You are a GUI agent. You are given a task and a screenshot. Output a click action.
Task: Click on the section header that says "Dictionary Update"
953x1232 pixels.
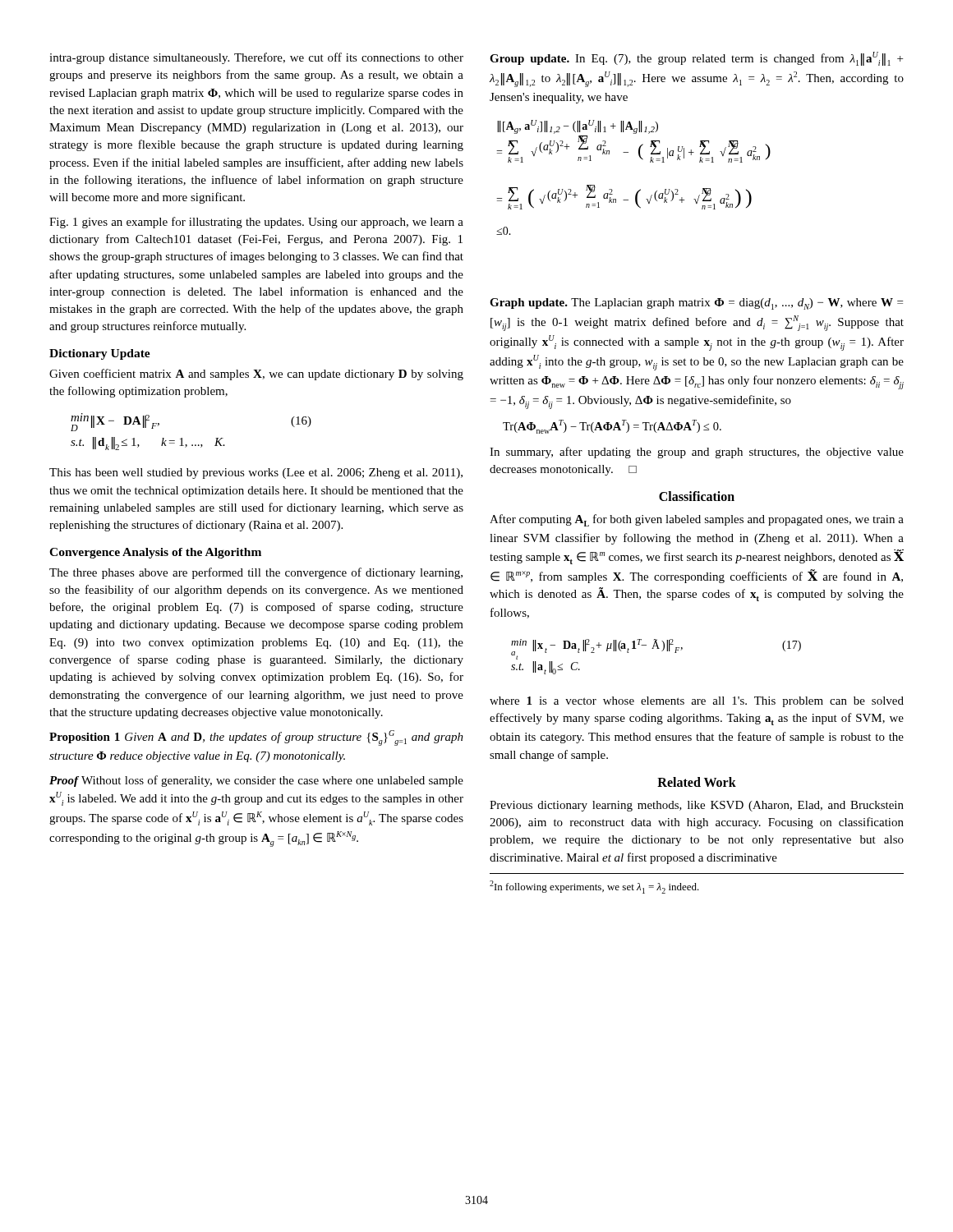pos(100,353)
